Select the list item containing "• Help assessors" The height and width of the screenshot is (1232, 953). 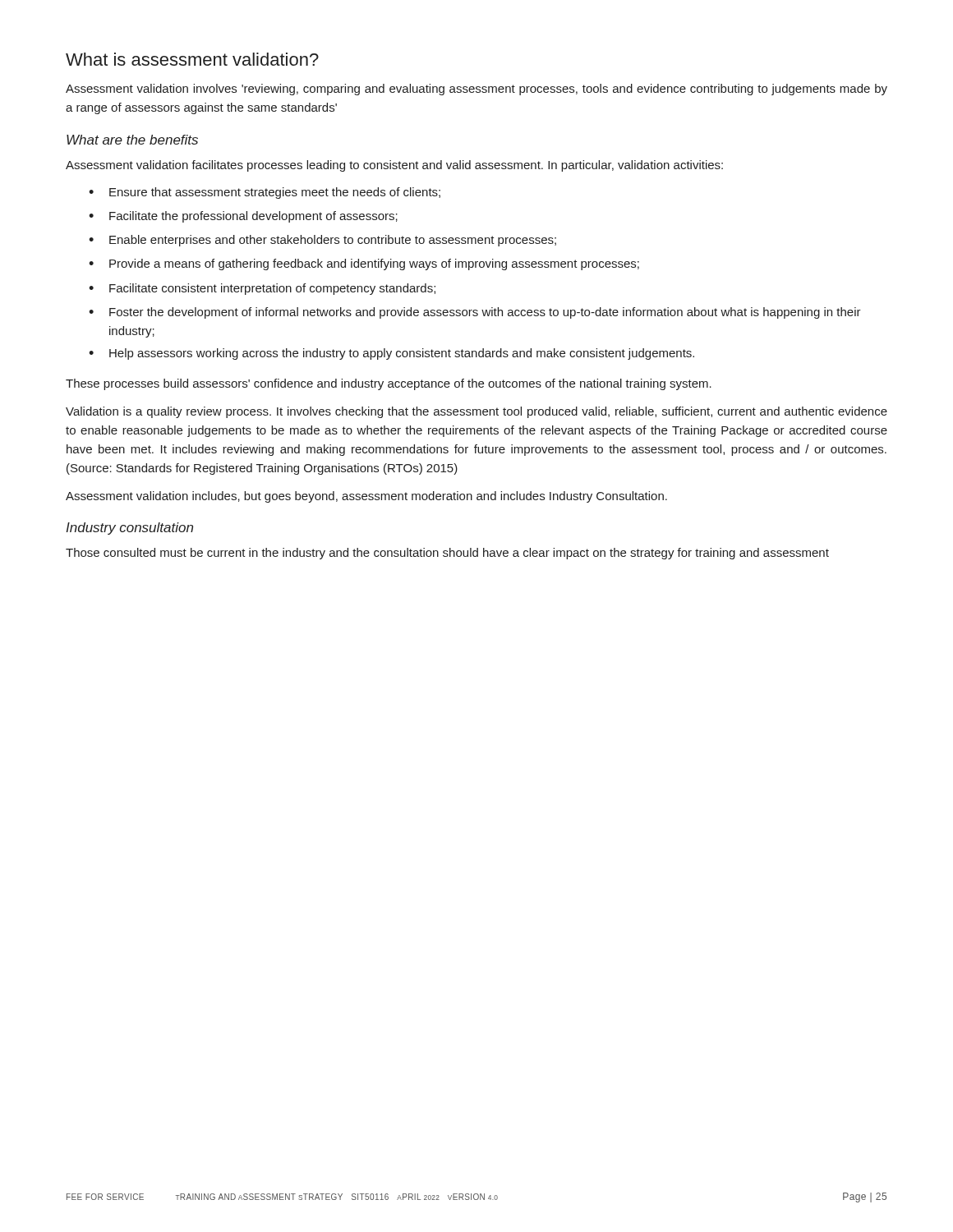(488, 354)
